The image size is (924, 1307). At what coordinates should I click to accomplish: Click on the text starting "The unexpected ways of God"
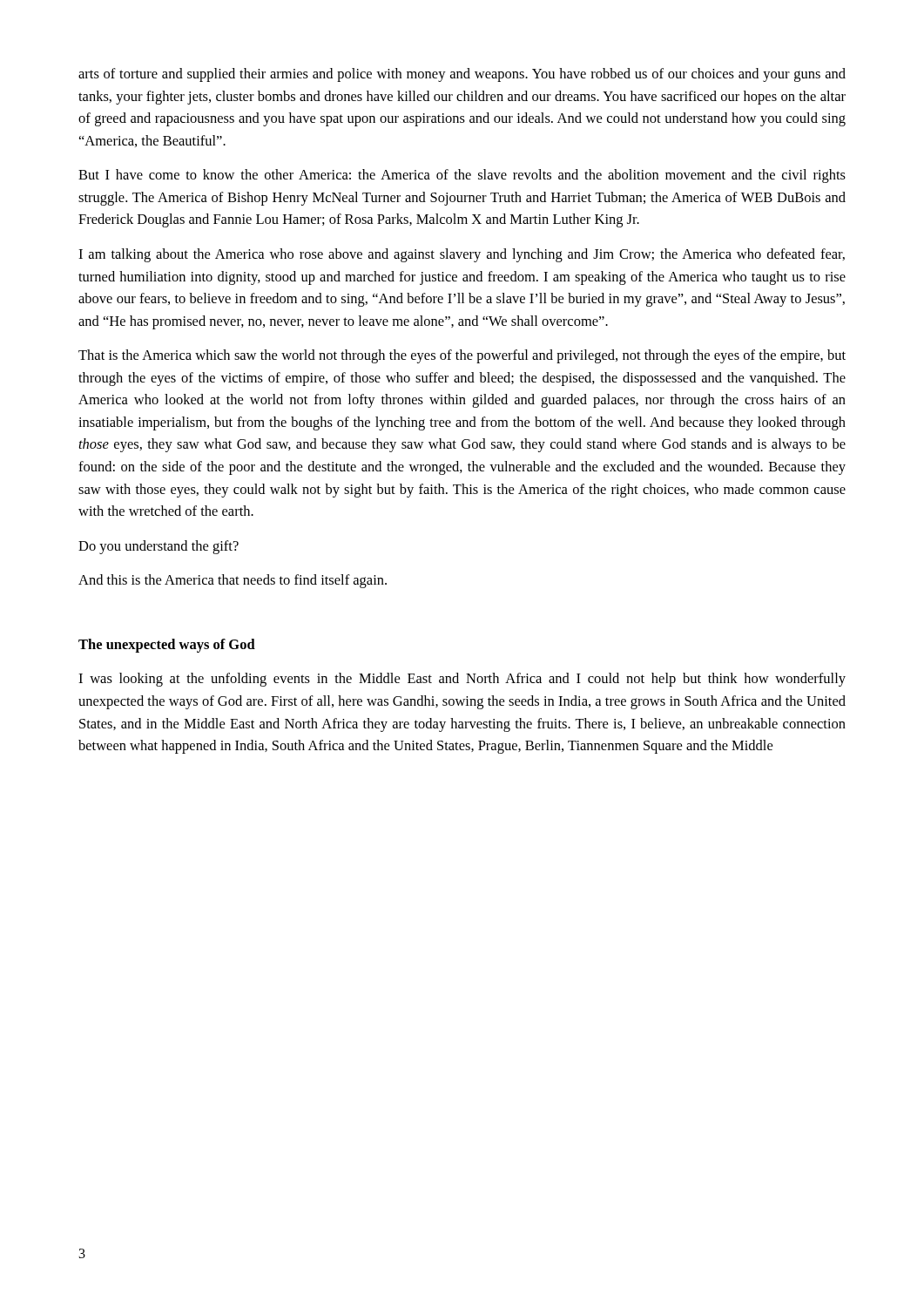[x=167, y=646]
